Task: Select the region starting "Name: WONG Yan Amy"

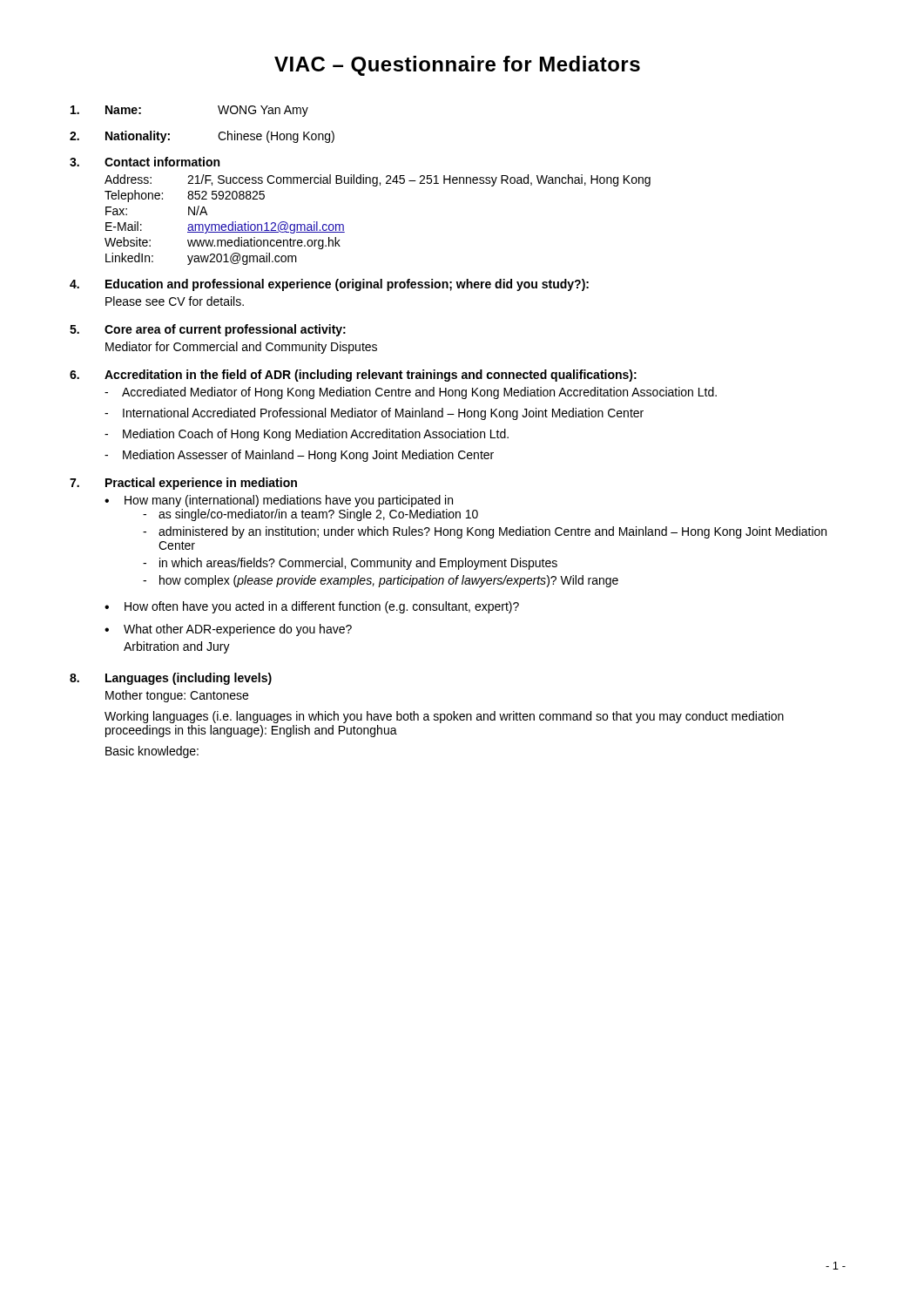Action: (x=126, y=111)
